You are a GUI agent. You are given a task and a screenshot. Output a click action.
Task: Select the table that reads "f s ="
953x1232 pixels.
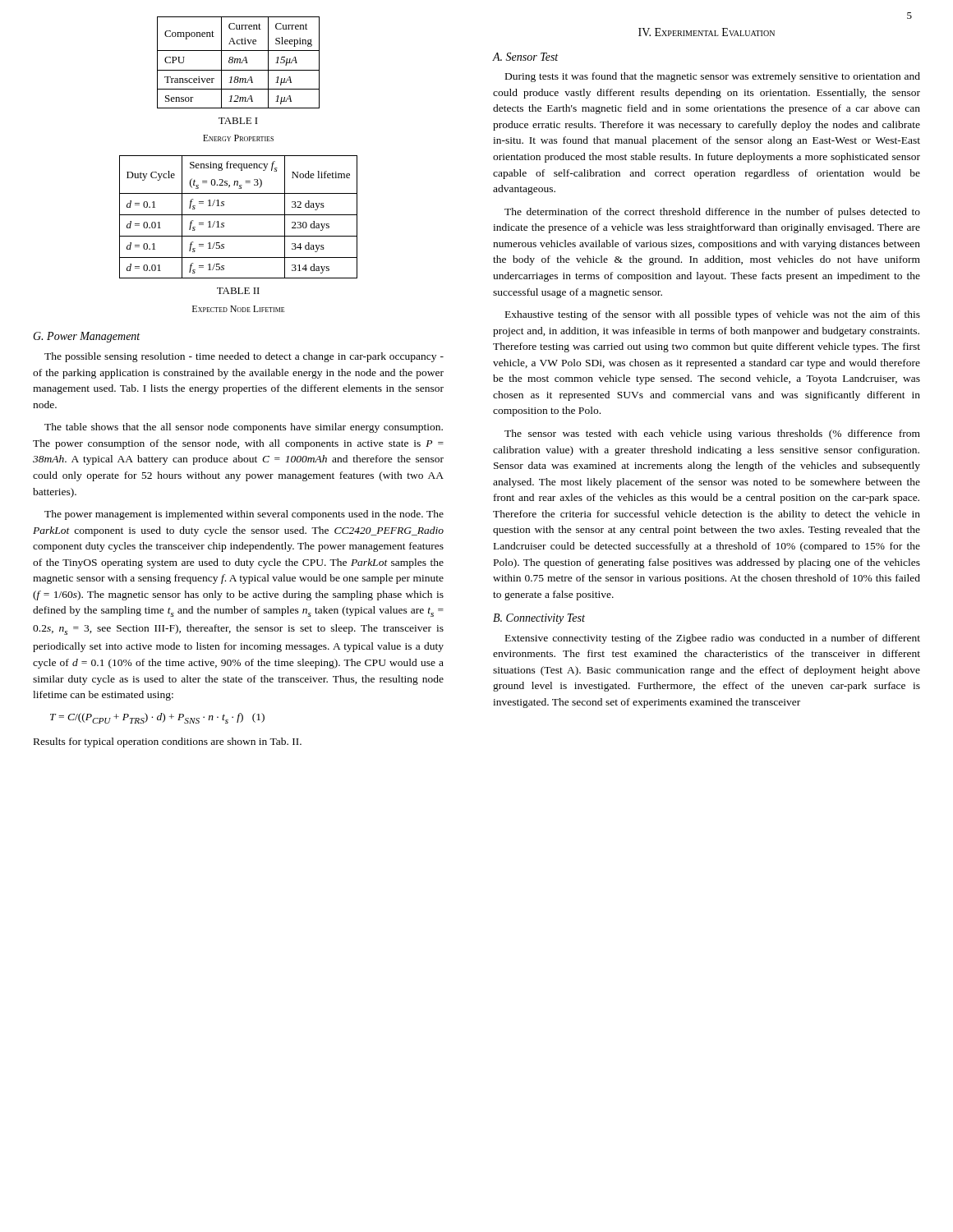[x=238, y=217]
